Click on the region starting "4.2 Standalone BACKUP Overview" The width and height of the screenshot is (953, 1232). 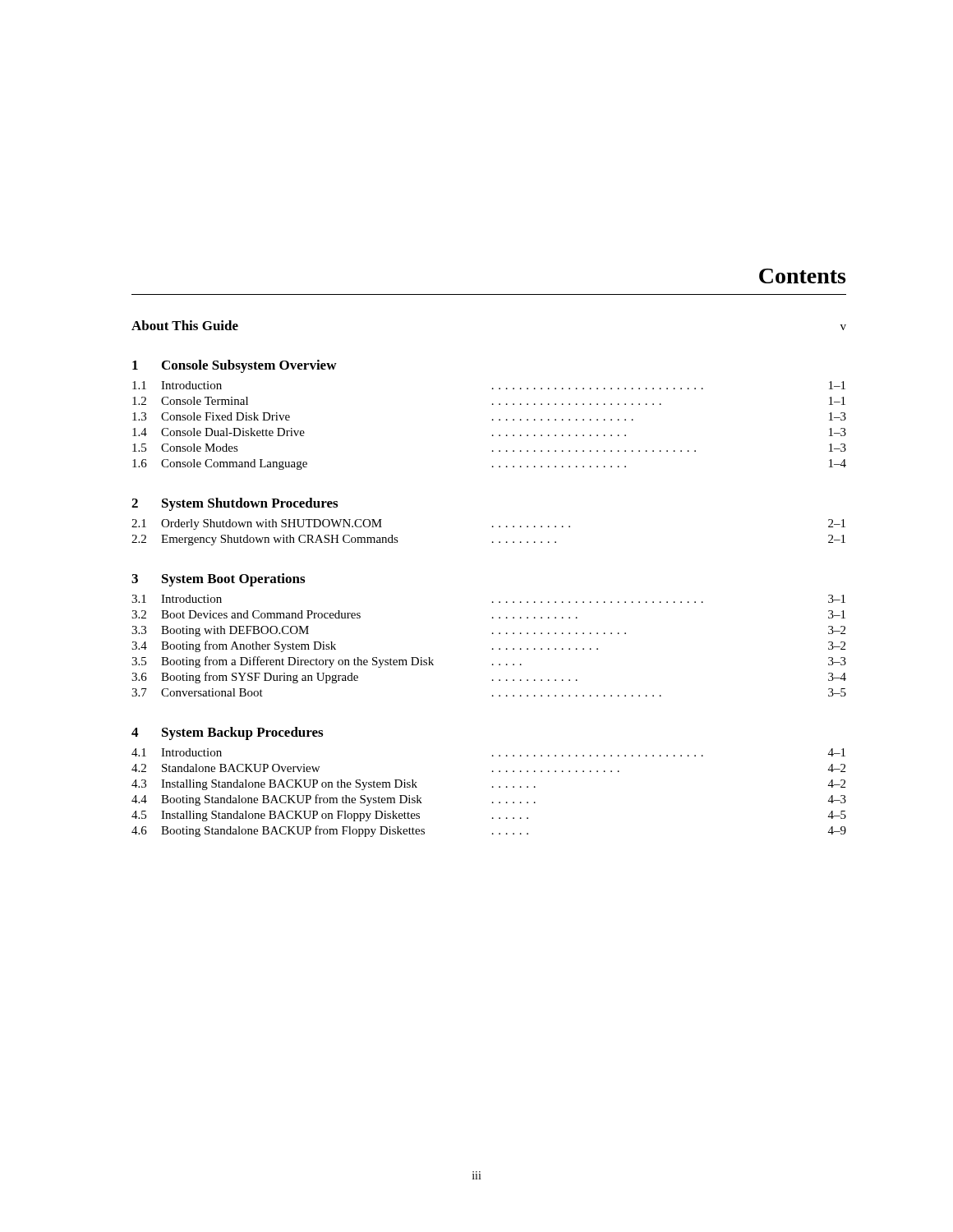489,768
